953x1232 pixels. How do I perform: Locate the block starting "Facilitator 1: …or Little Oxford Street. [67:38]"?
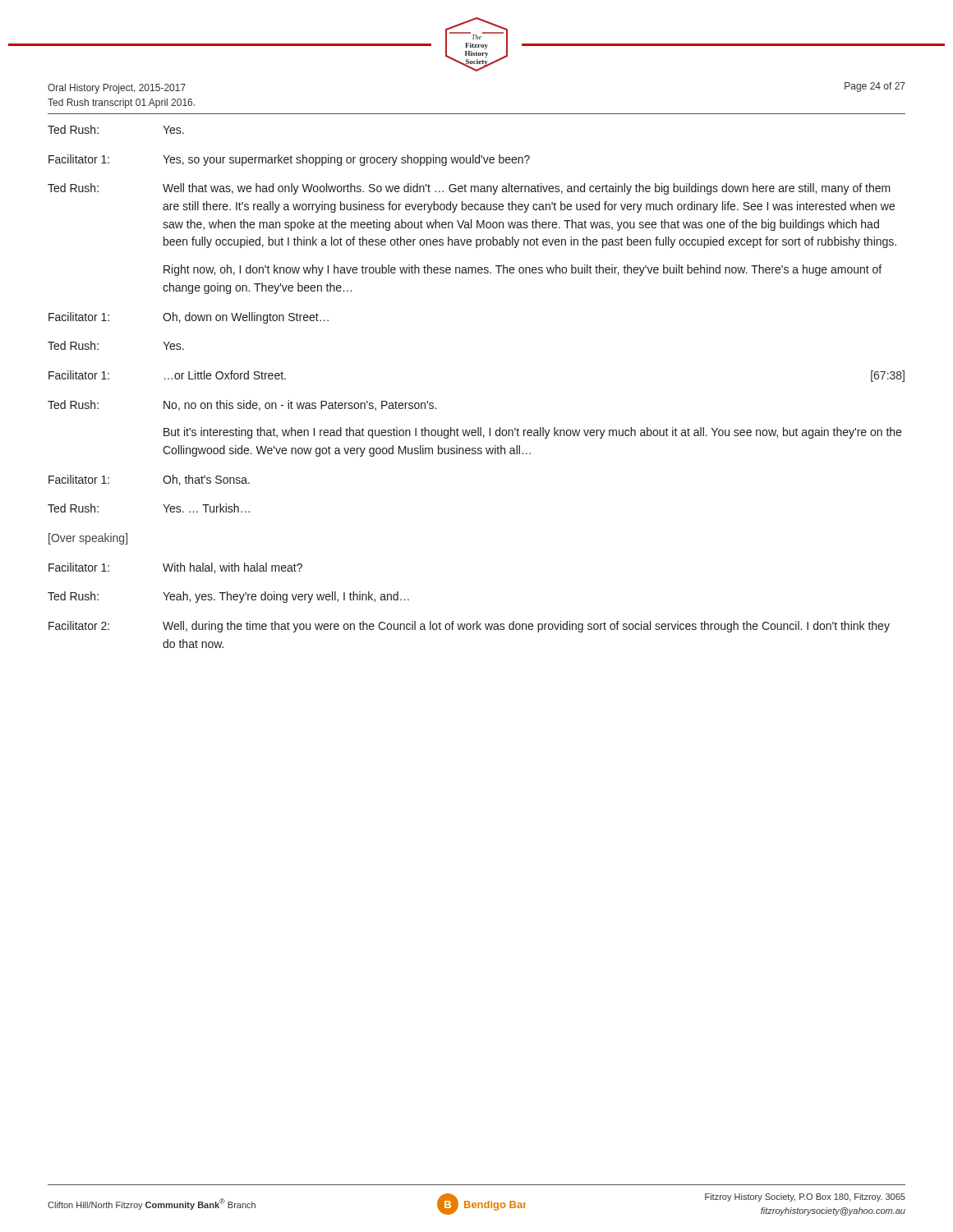coord(81,376)
